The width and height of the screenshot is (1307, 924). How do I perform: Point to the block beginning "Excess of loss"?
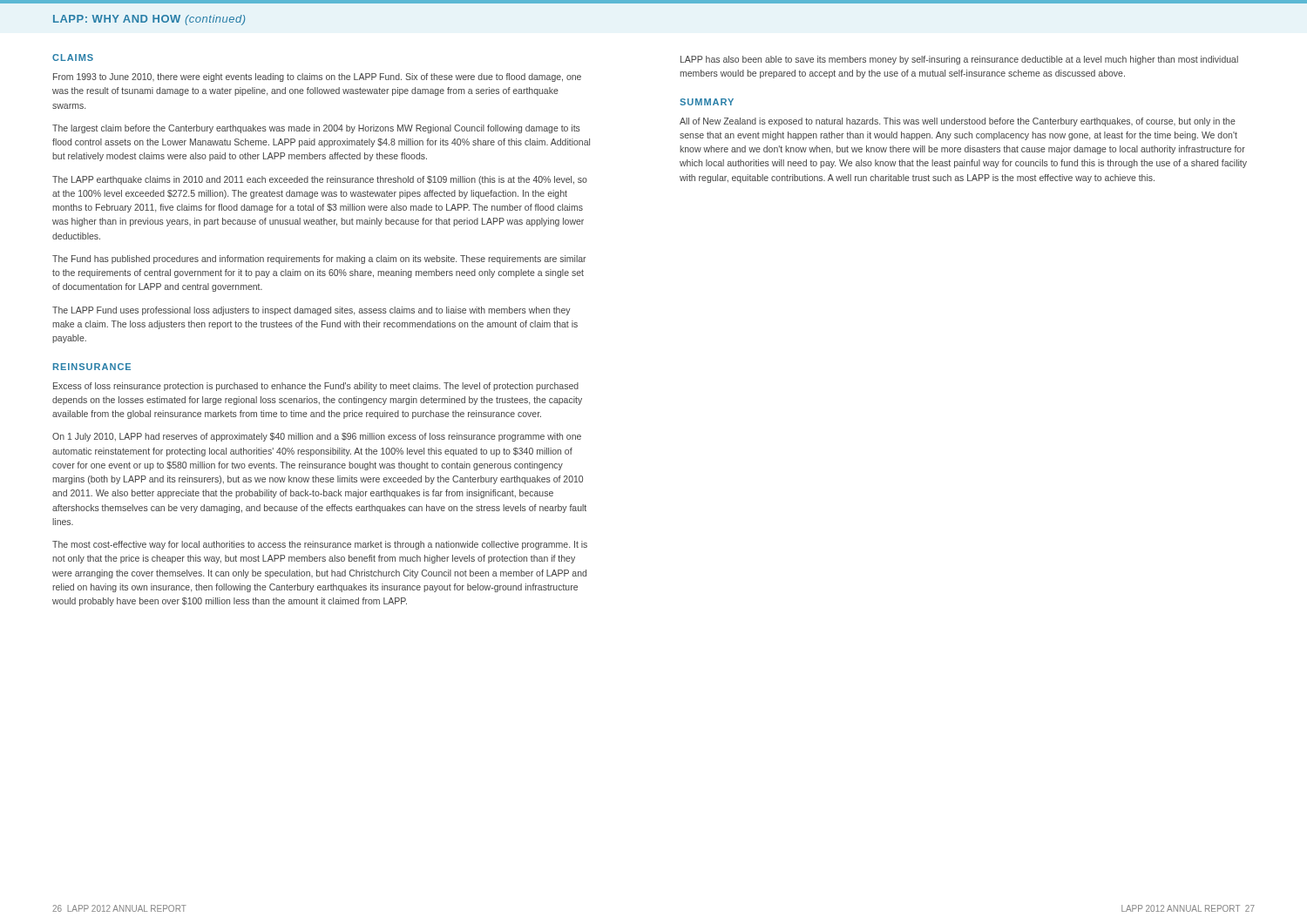317,400
